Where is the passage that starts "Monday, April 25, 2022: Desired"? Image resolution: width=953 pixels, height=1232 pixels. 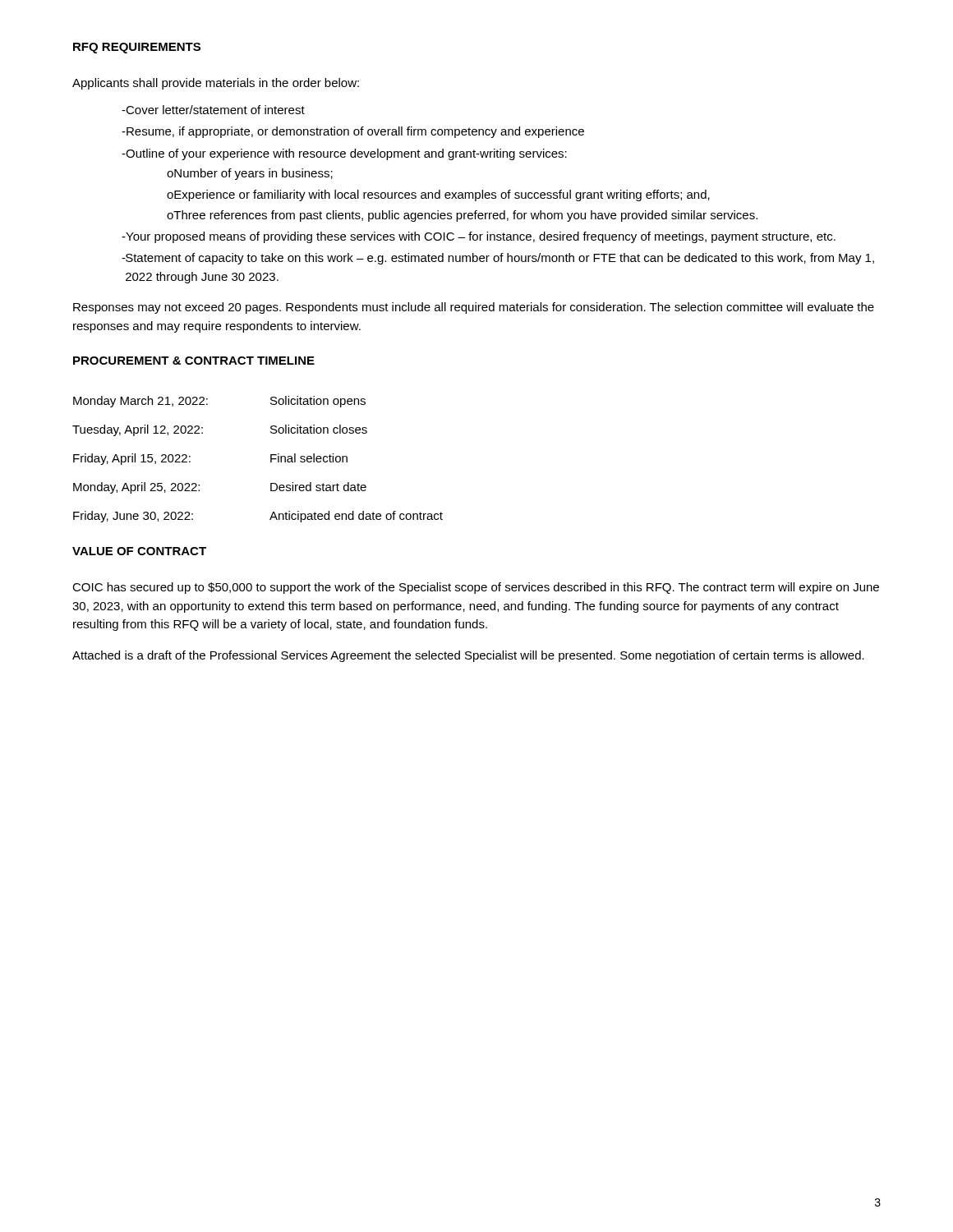(x=138, y=487)
